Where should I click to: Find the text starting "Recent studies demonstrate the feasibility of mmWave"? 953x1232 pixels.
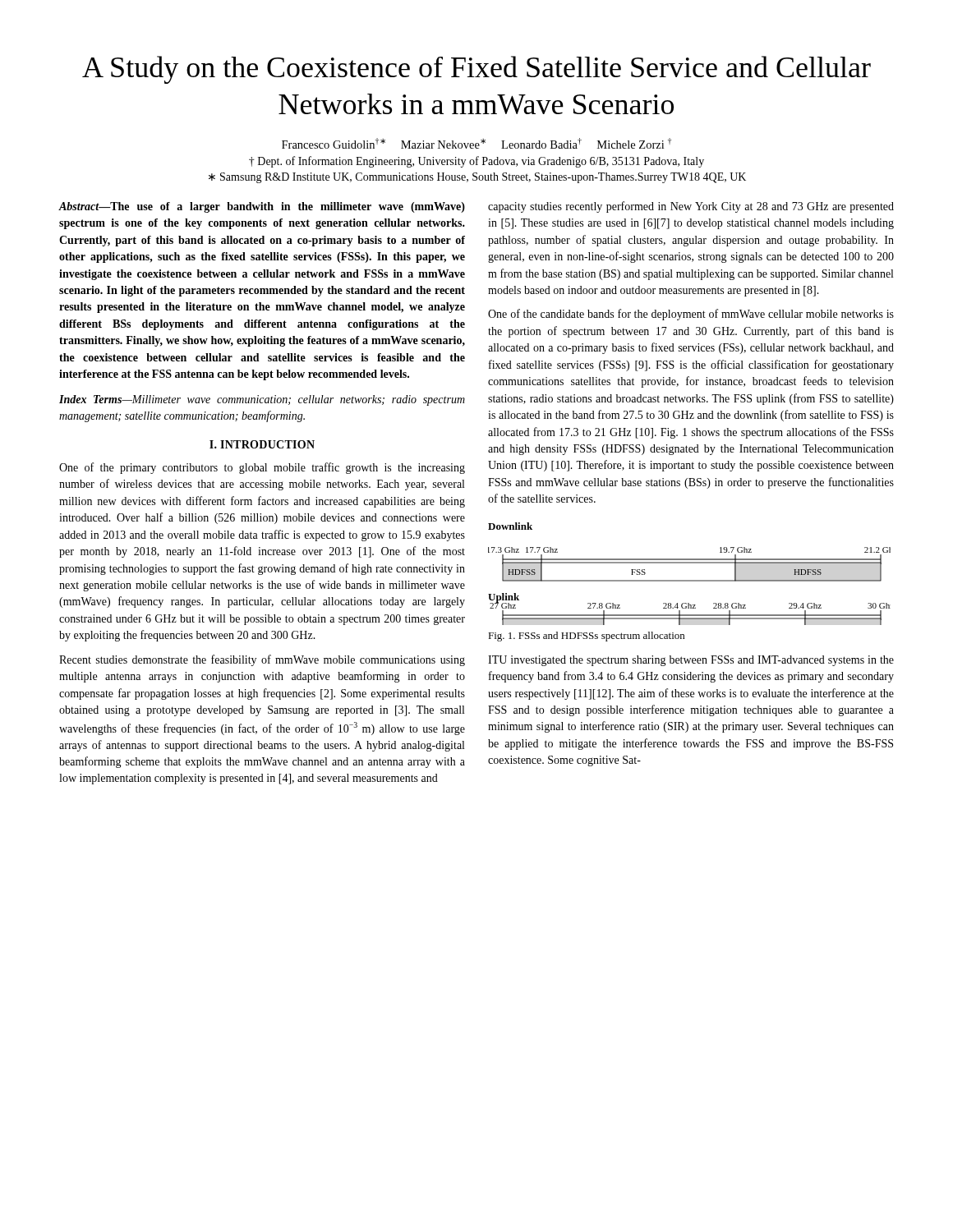(262, 719)
